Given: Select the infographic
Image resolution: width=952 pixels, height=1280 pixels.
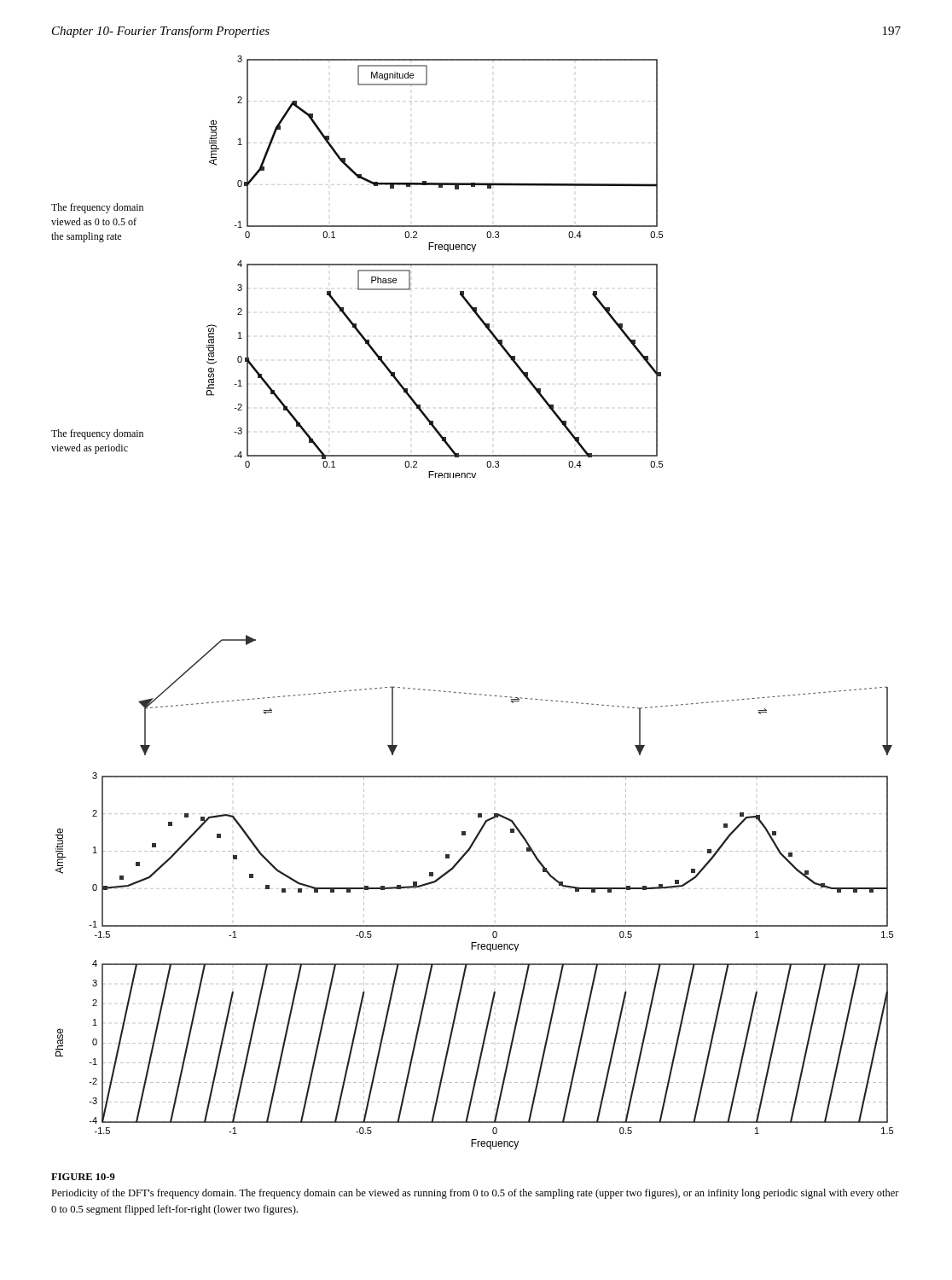Looking at the screenshot, I should 478,695.
